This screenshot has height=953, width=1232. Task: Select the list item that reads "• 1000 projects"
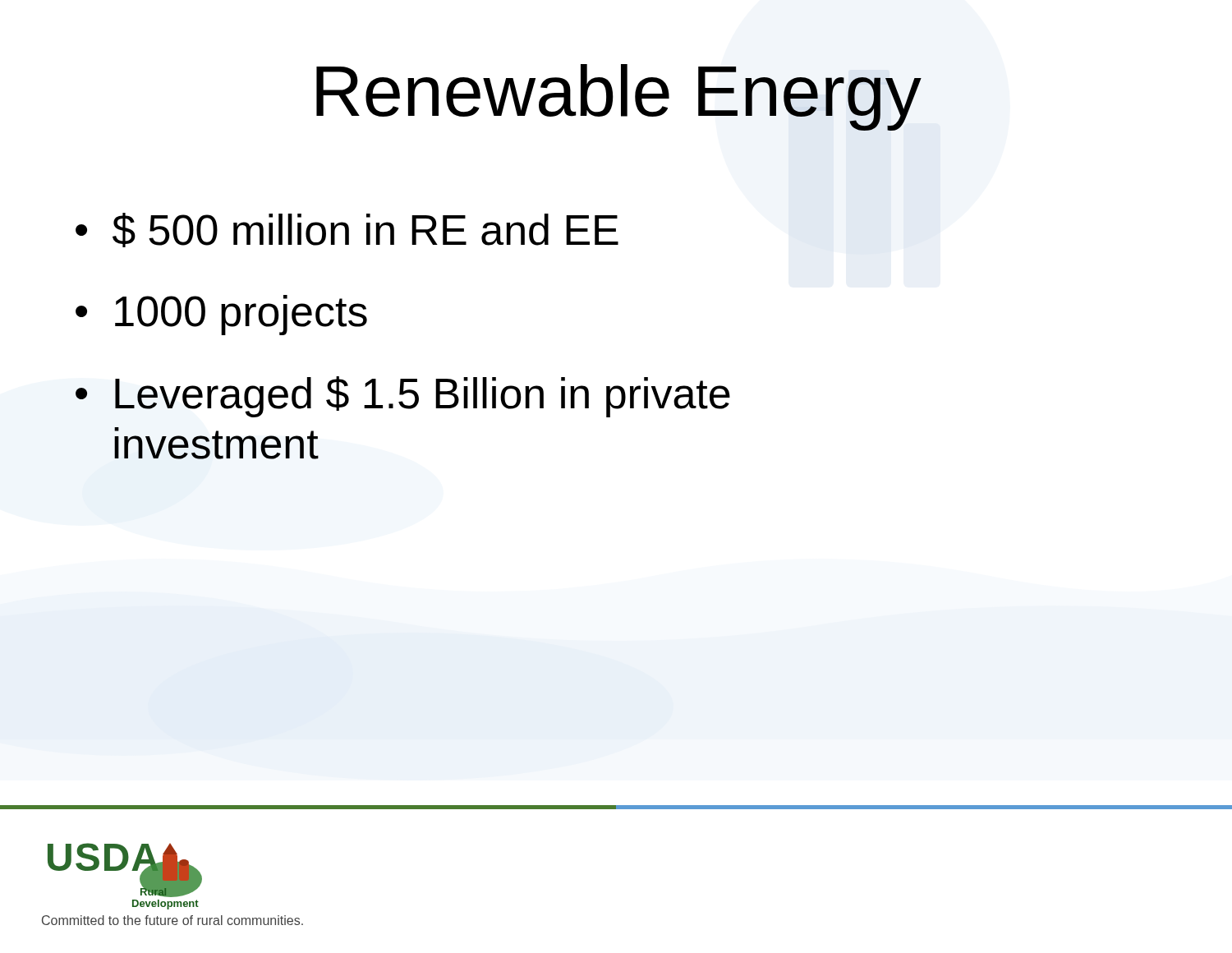click(x=221, y=312)
